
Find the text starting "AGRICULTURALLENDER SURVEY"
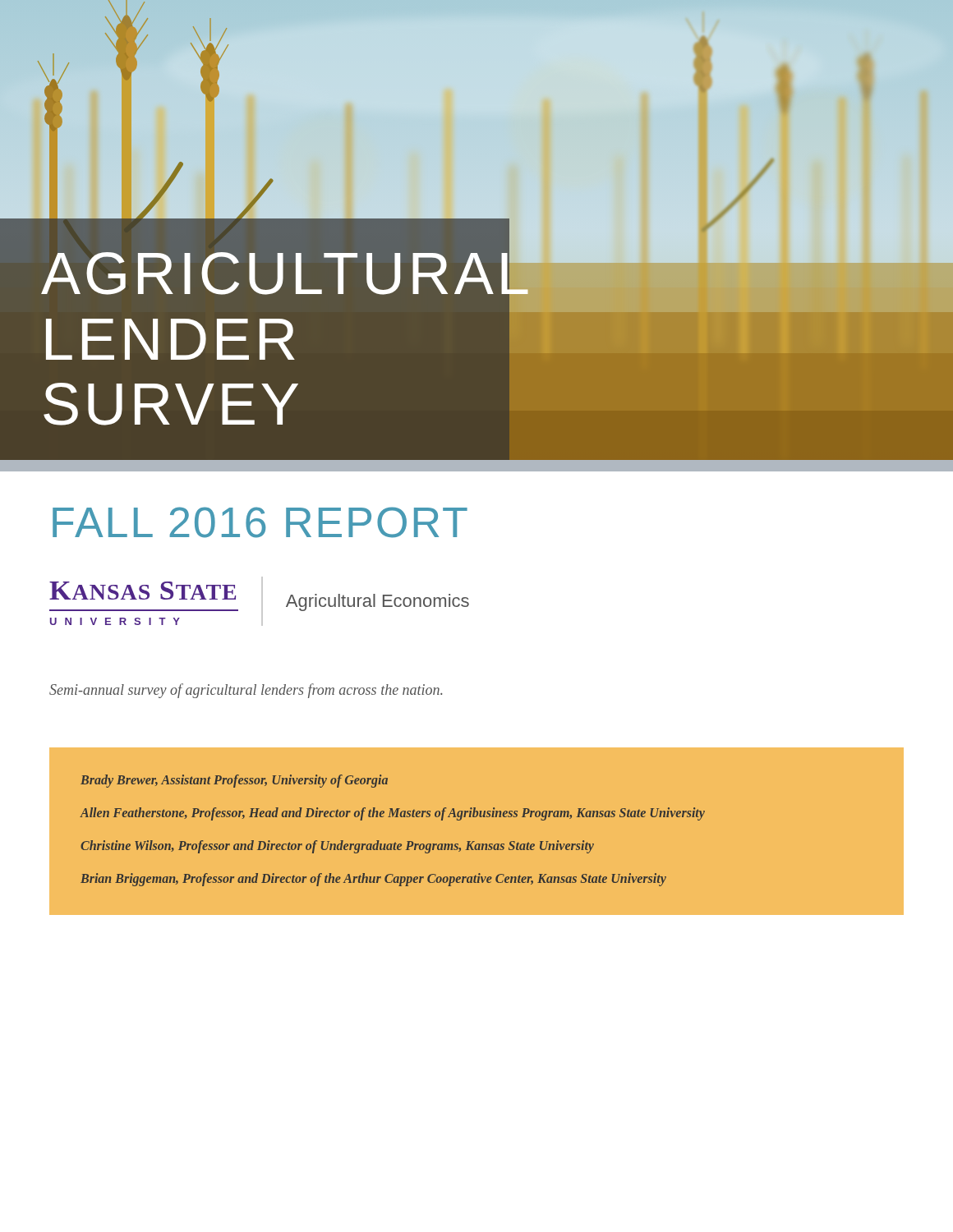tap(255, 339)
